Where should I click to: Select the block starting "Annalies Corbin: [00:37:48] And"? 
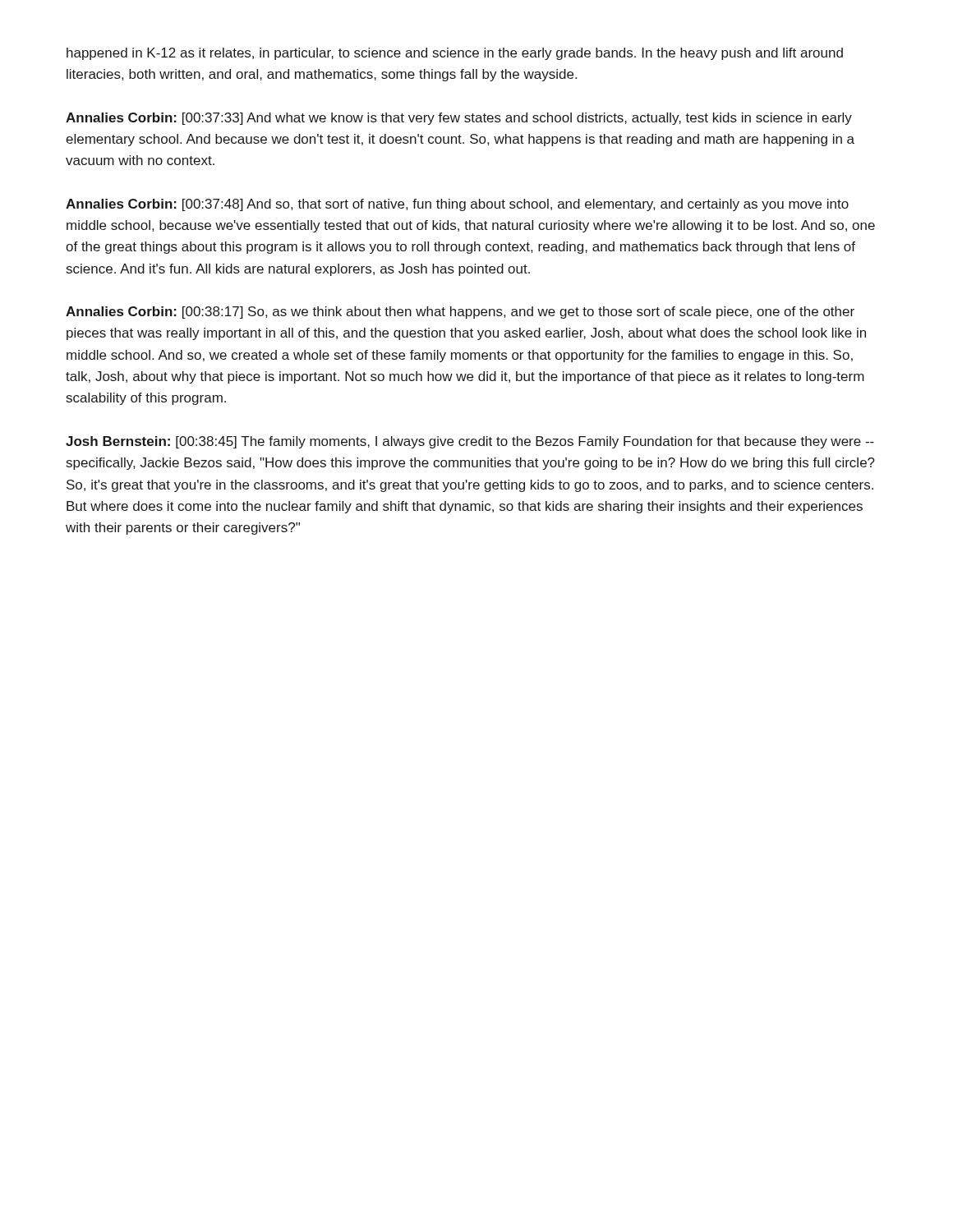pyautogui.click(x=471, y=236)
